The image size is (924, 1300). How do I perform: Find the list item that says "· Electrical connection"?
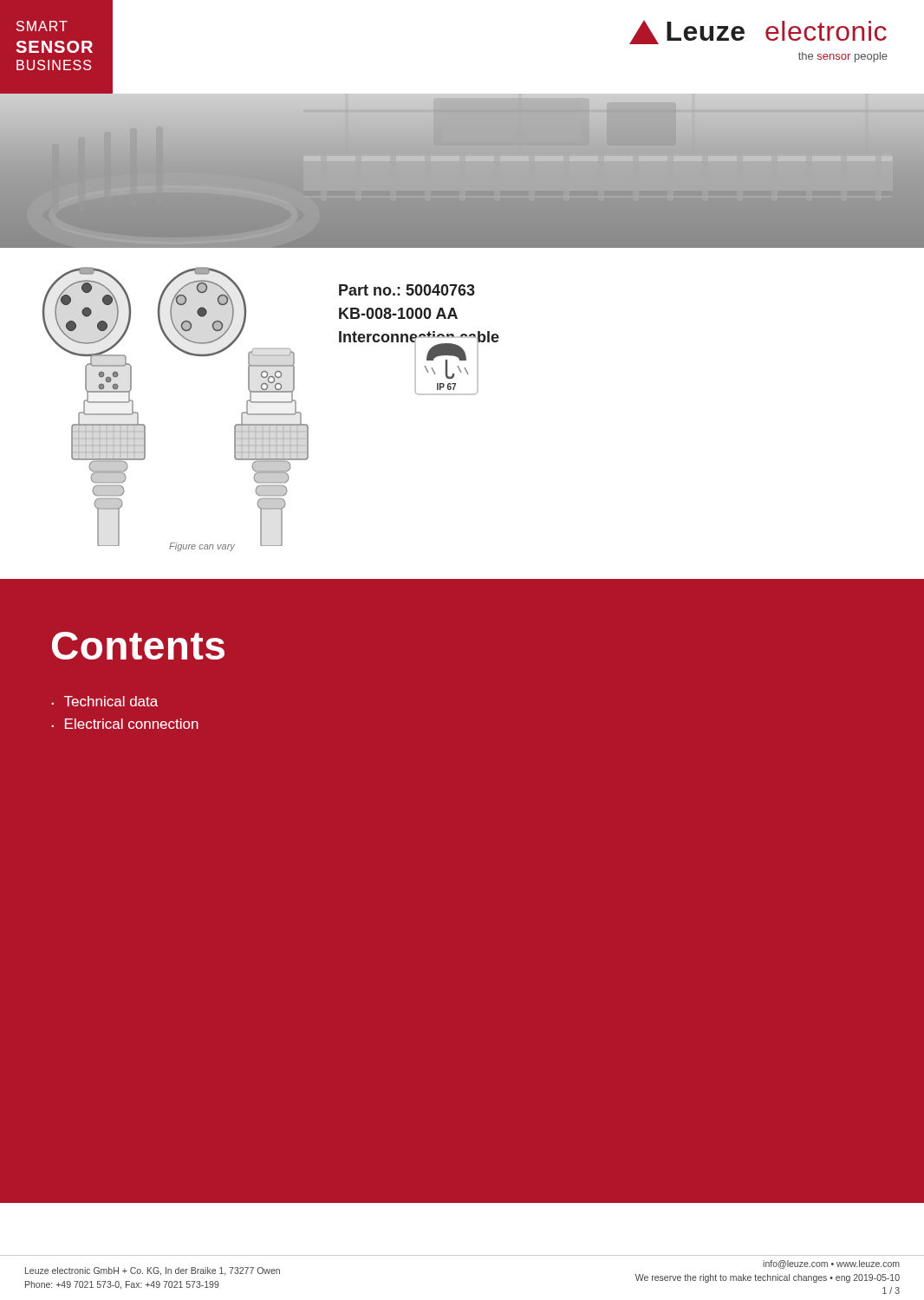(125, 725)
